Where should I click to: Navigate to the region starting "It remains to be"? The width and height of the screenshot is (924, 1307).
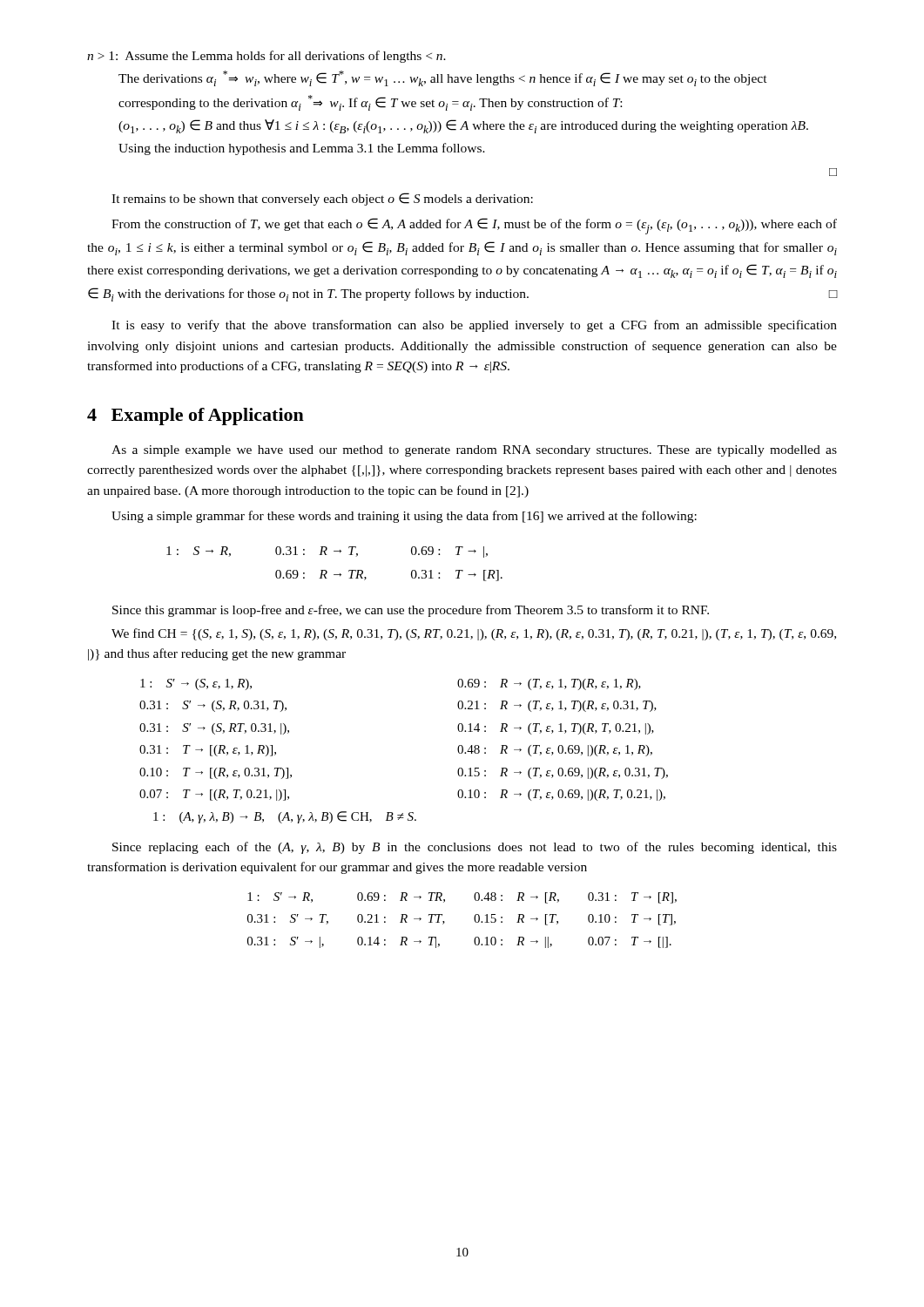click(323, 198)
